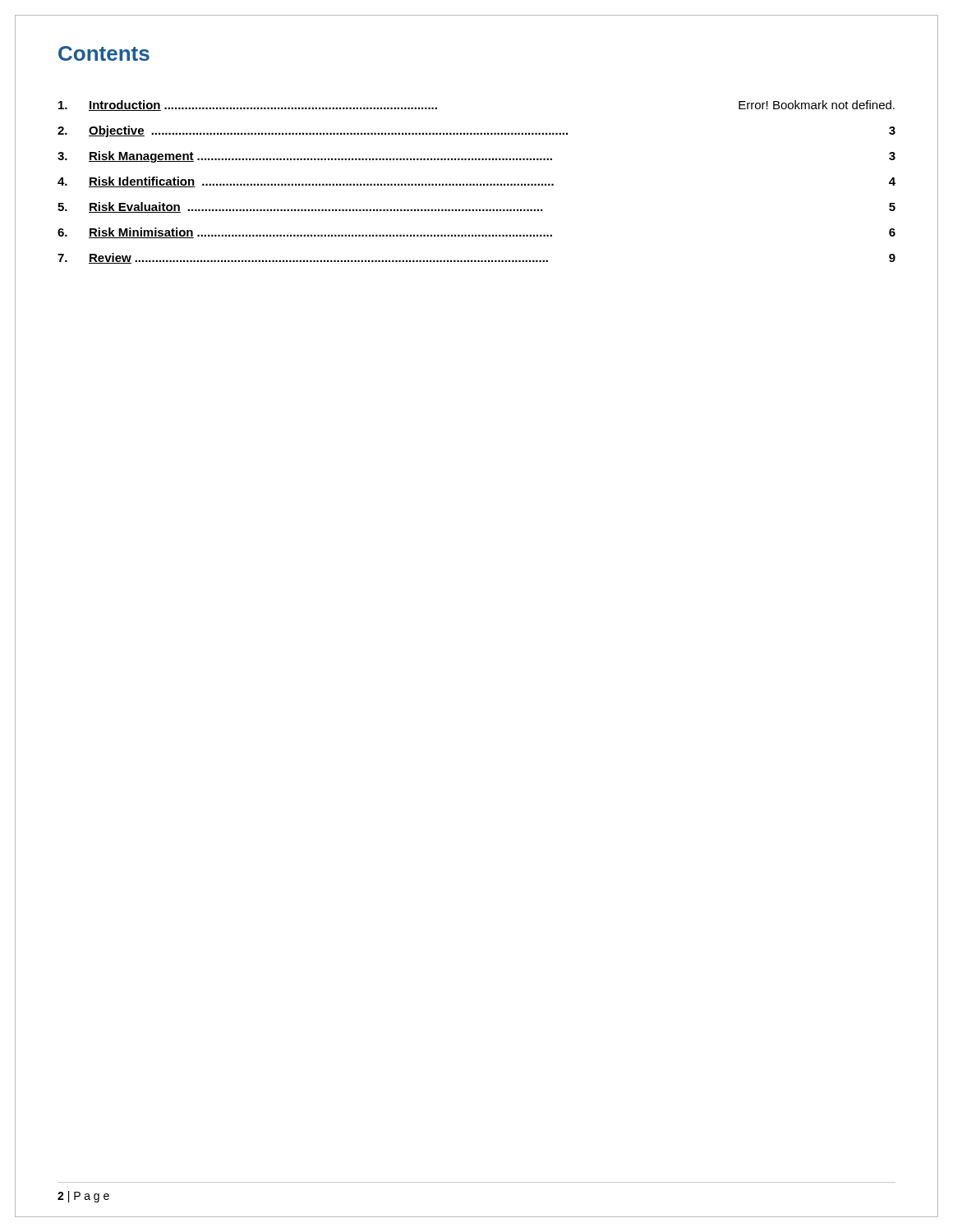Point to the block starting "7. Review"
Image resolution: width=953 pixels, height=1232 pixels.
(476, 253)
